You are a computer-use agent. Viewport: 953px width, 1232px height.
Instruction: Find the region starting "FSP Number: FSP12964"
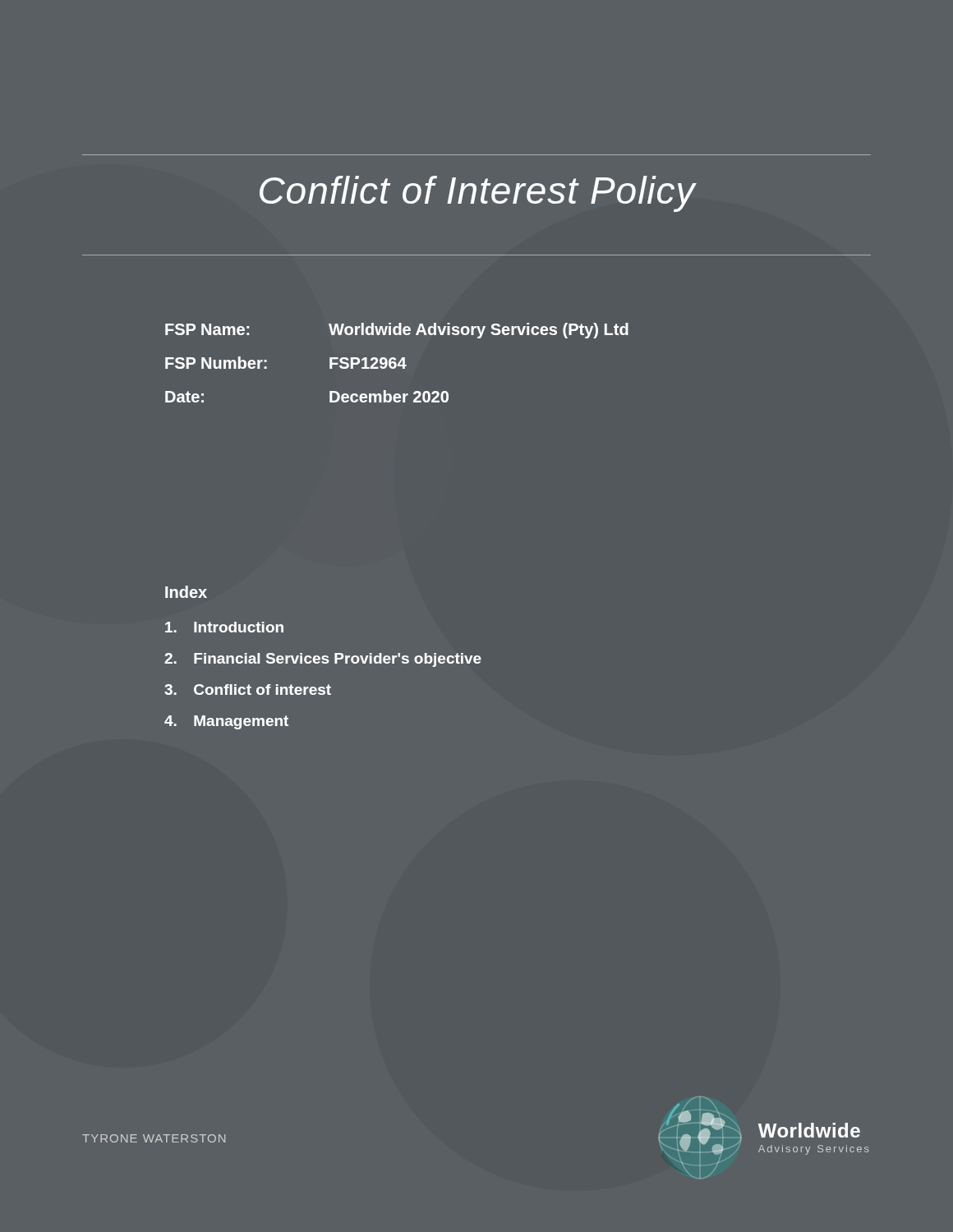point(216,363)
